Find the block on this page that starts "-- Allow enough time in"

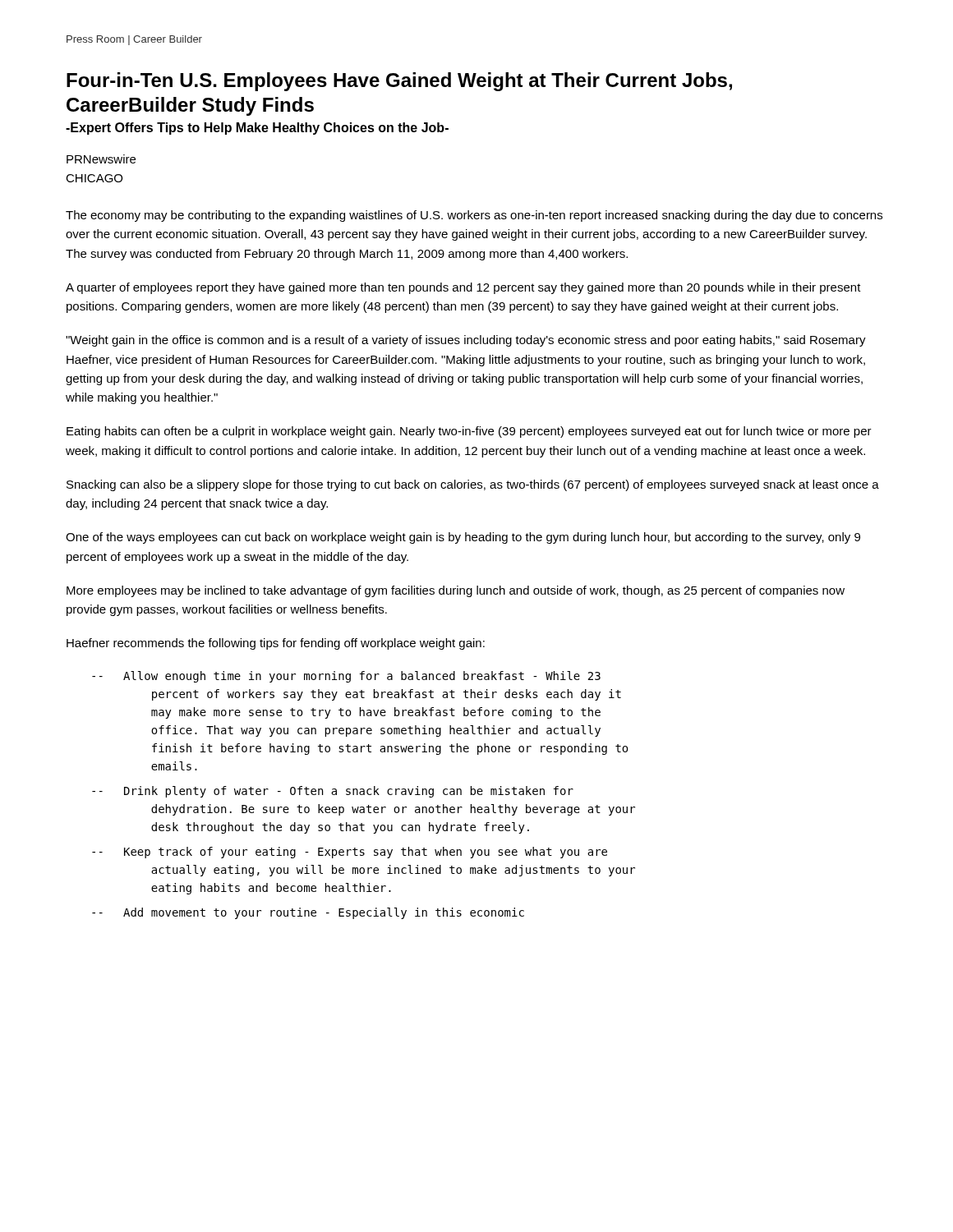pyautogui.click(x=489, y=722)
